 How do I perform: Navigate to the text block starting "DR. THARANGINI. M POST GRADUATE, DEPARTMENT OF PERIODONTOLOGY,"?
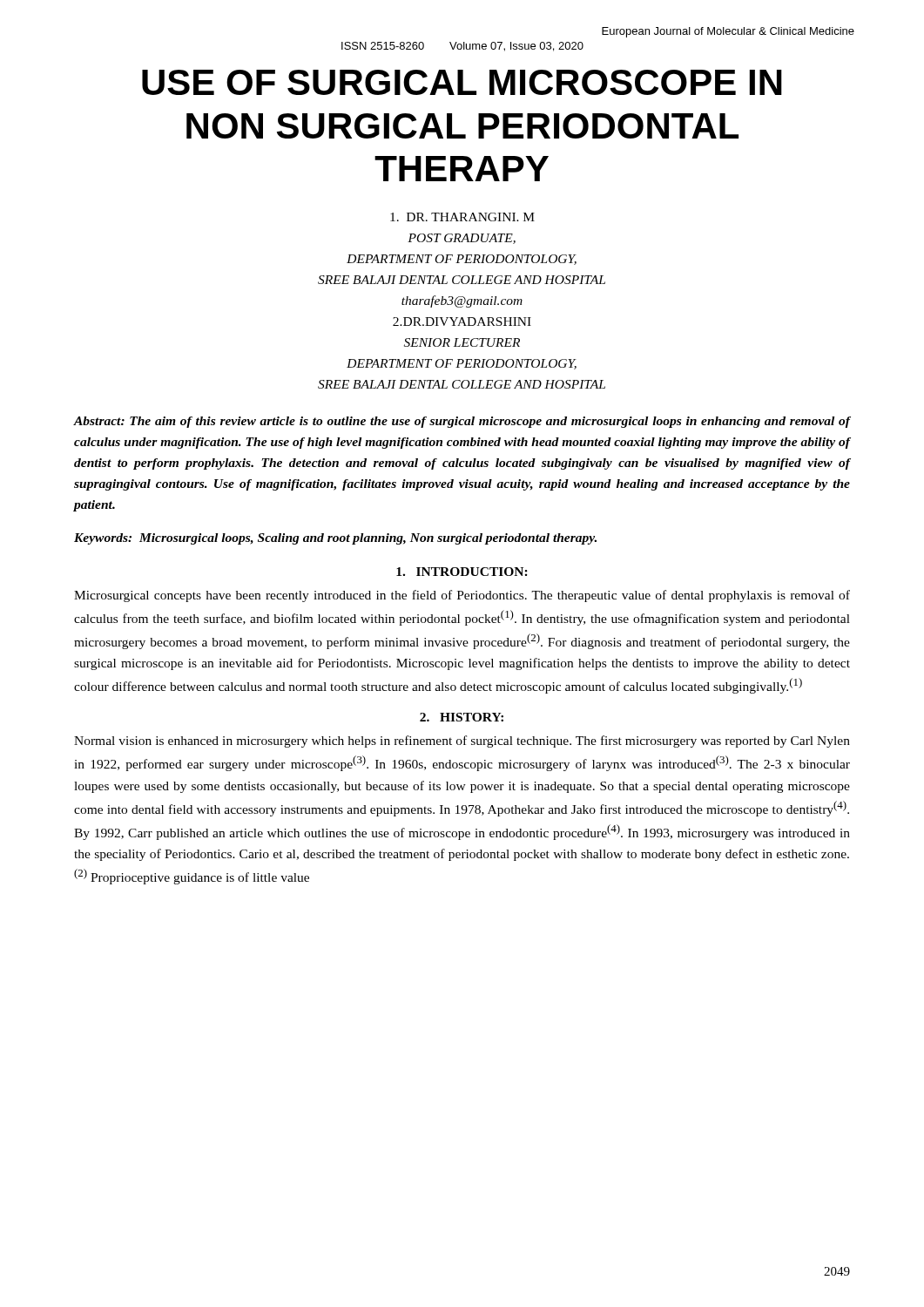pyautogui.click(x=462, y=300)
